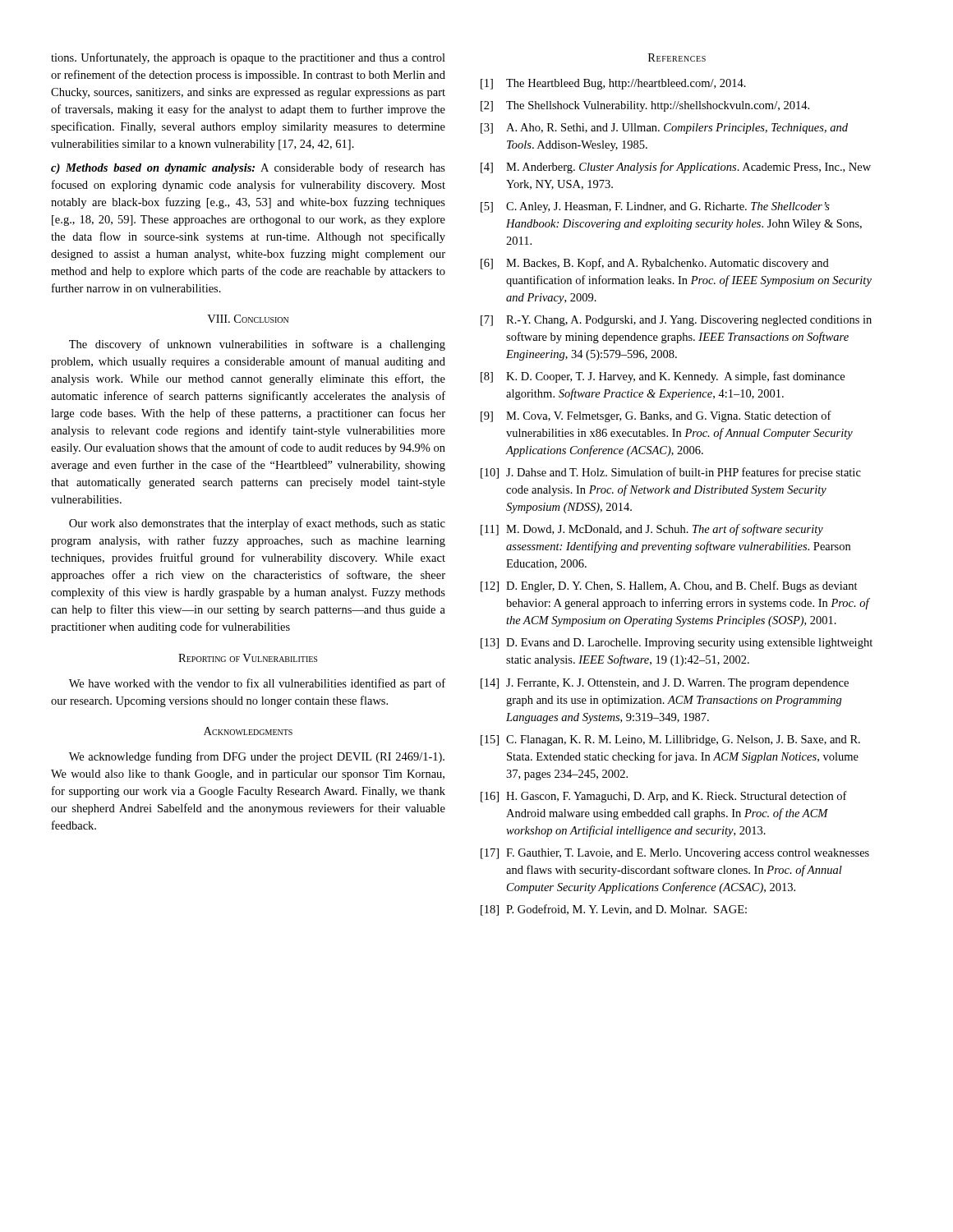The image size is (953, 1232).
Task: Click on the list item containing "[17] F. Gauthier, T. Lavoie, and E. Merlo."
Action: pyautogui.click(x=677, y=870)
